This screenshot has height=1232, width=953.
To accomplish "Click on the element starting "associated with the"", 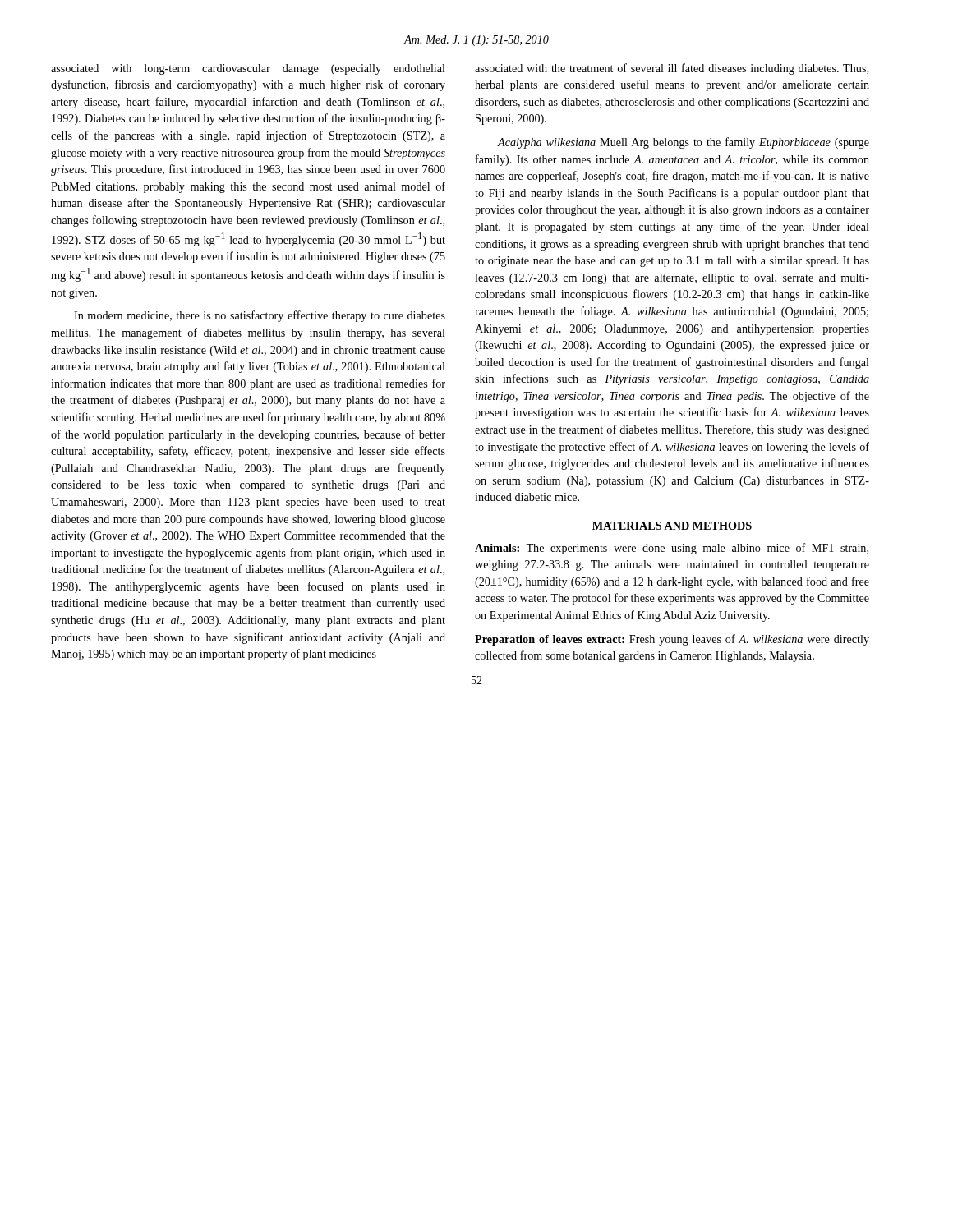I will 672,93.
